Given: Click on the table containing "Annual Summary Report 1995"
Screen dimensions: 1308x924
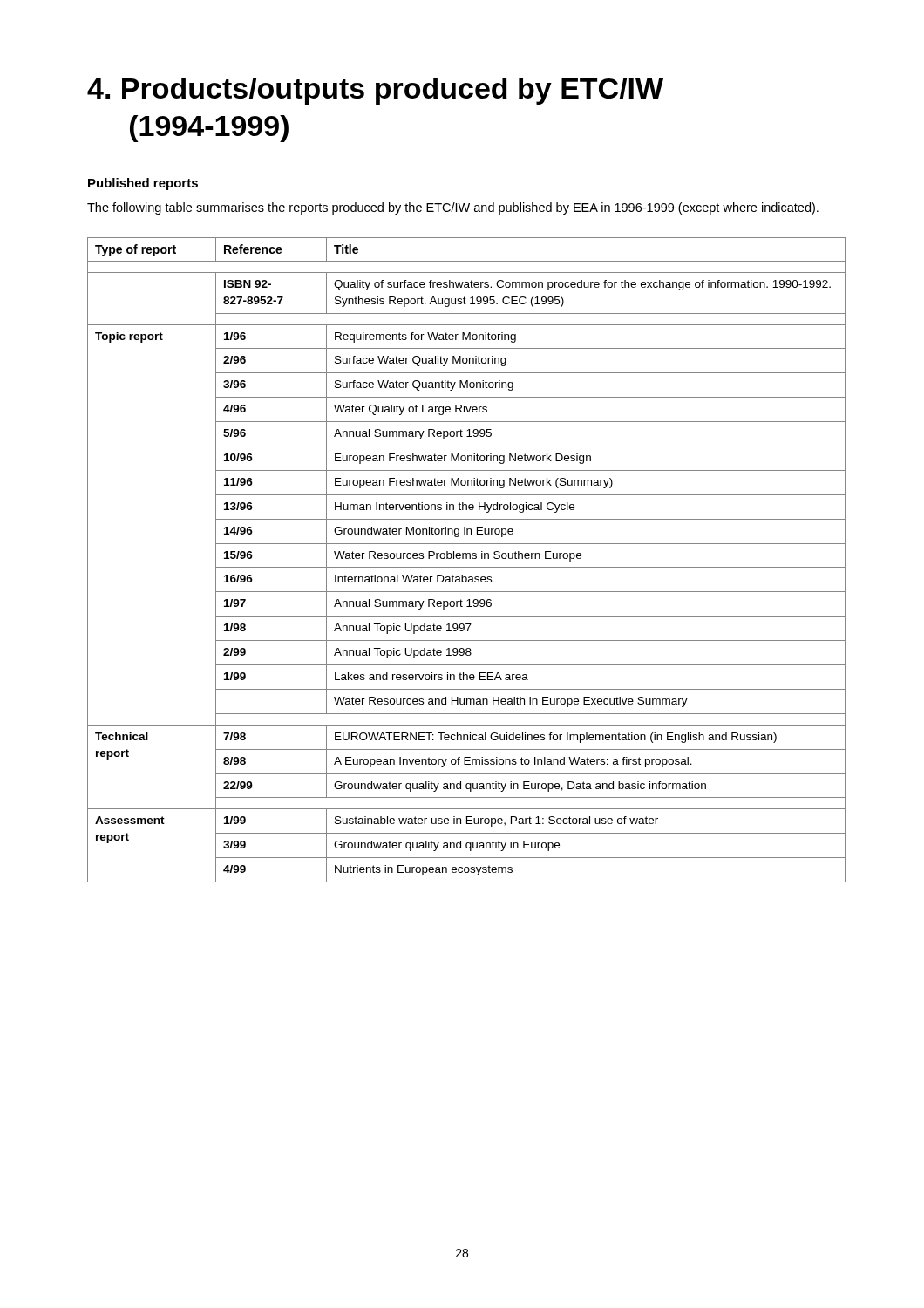Looking at the screenshot, I should (x=466, y=560).
